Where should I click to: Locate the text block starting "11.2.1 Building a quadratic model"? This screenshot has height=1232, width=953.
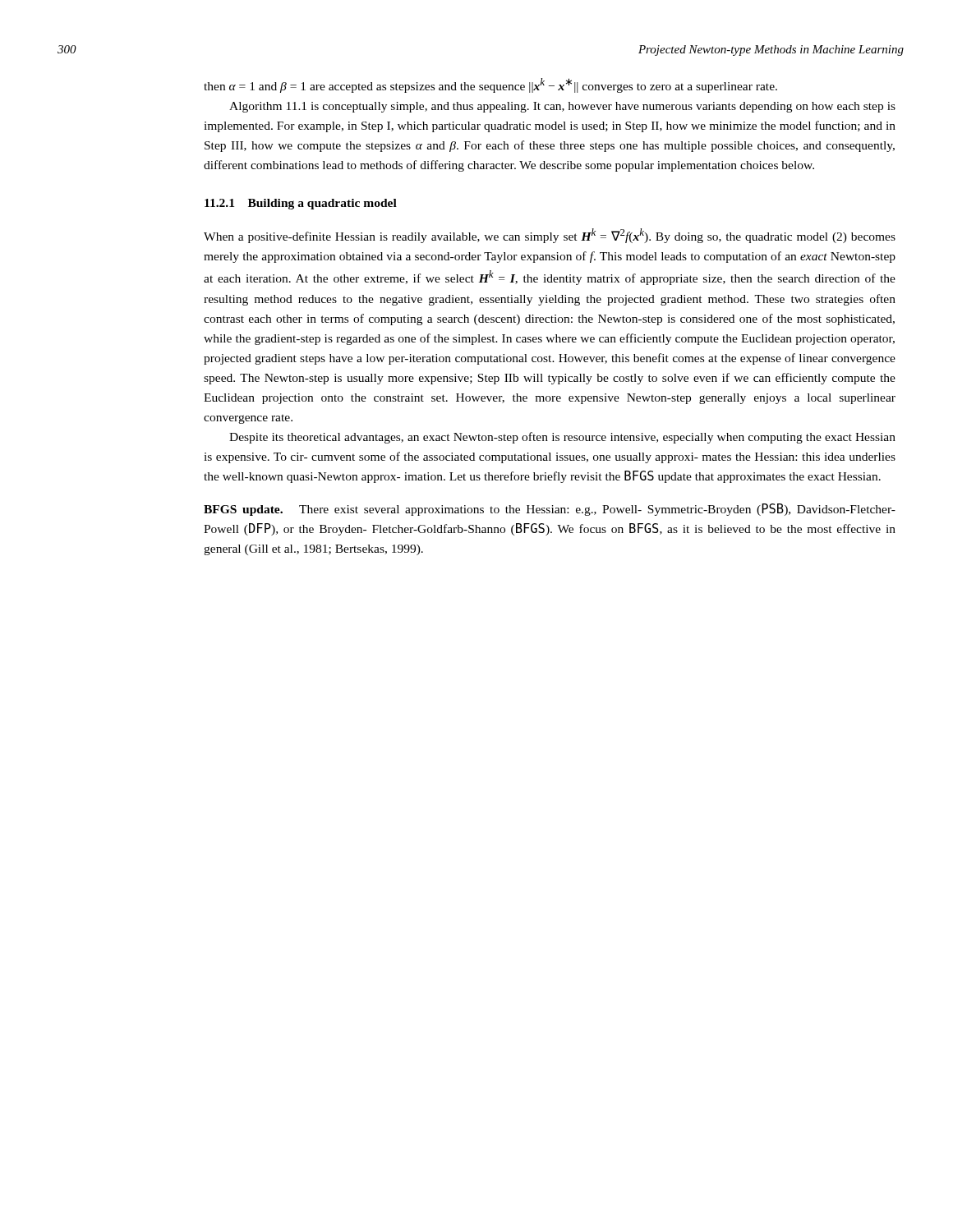(x=300, y=203)
